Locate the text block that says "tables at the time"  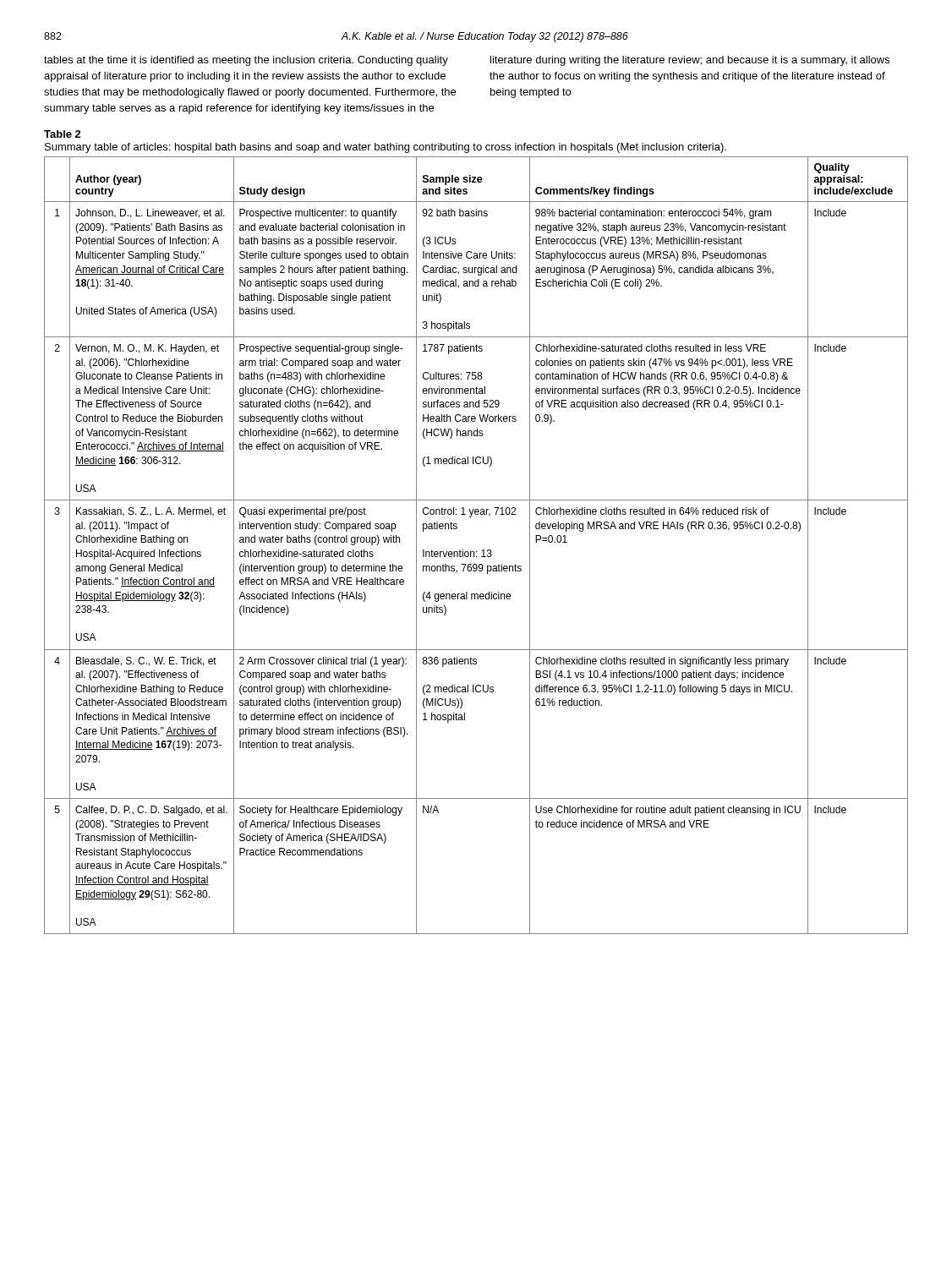(246, 60)
